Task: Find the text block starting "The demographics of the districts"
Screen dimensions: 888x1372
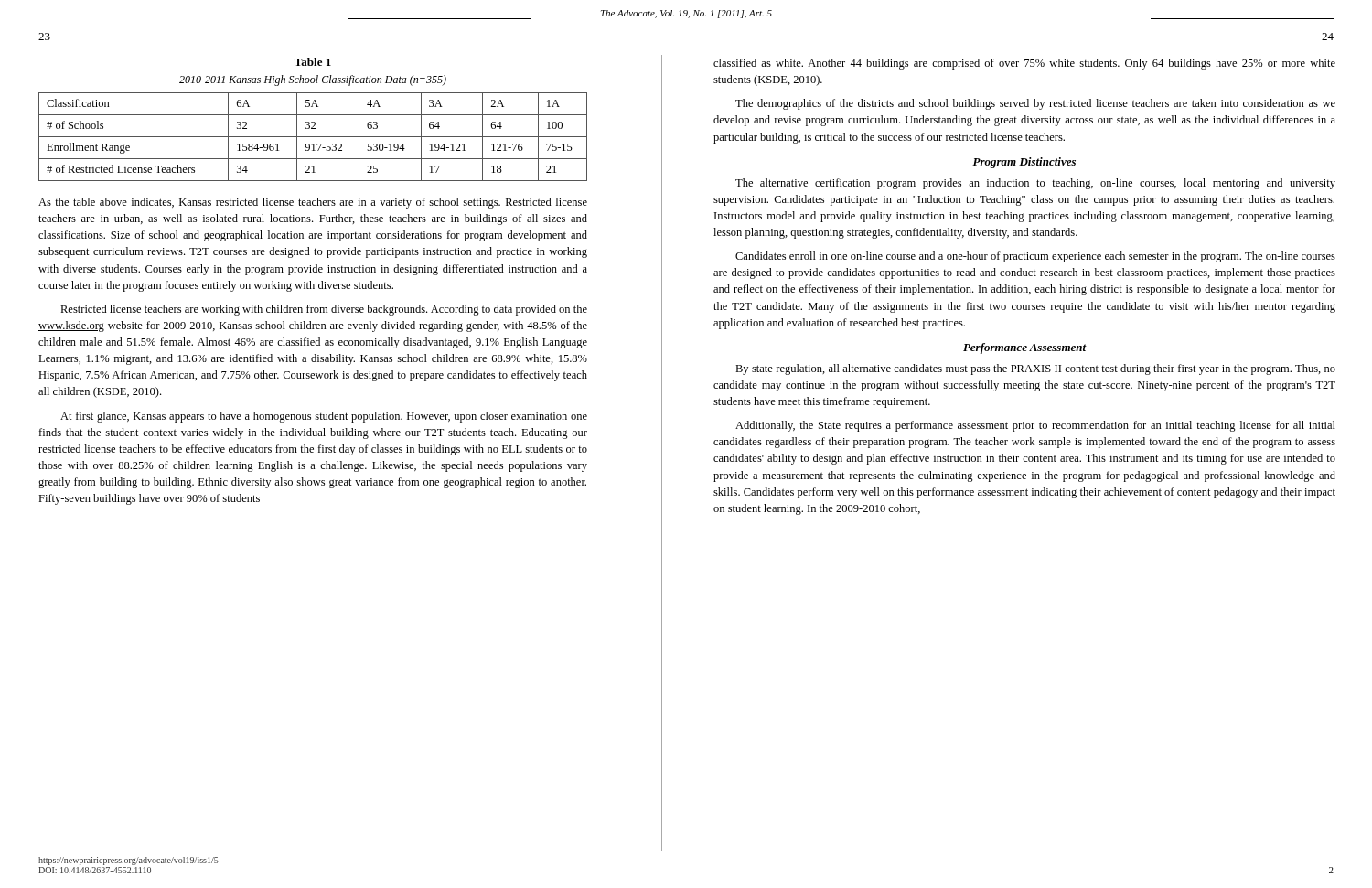Action: (1024, 120)
